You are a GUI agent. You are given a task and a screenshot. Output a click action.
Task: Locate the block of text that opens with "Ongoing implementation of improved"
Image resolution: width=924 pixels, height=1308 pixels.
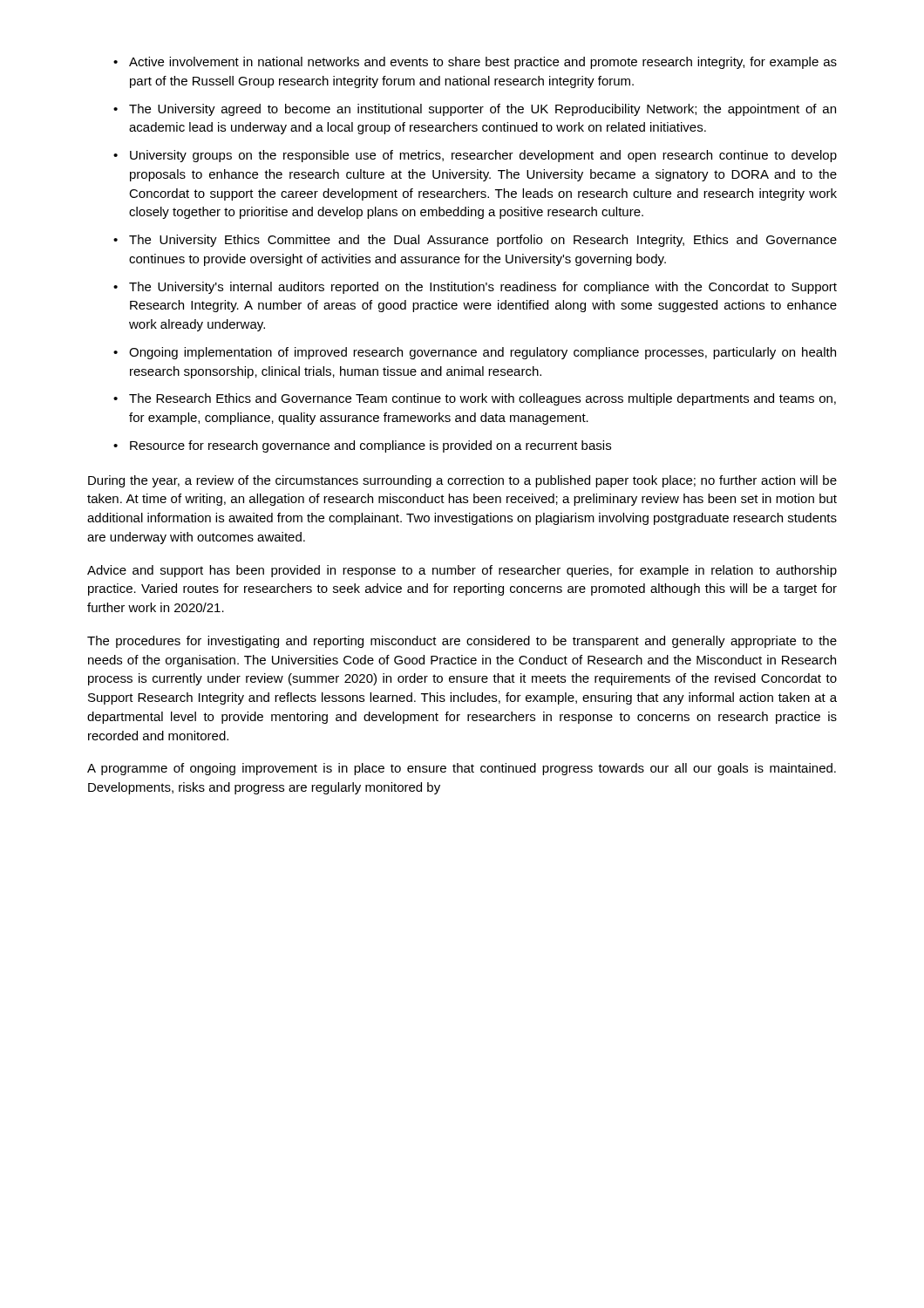(x=483, y=361)
